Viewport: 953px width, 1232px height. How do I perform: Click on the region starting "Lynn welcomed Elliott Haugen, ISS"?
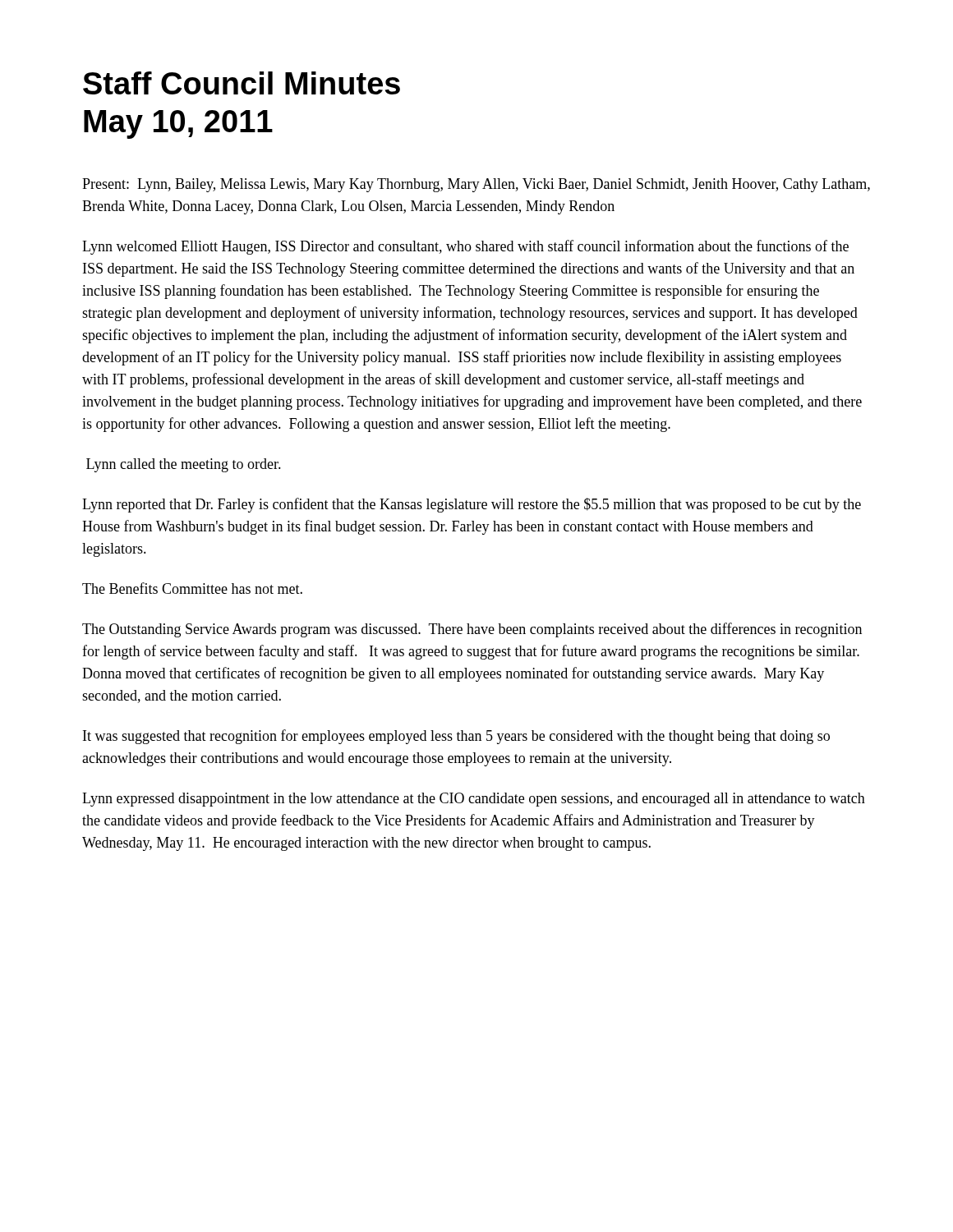pyautogui.click(x=472, y=335)
